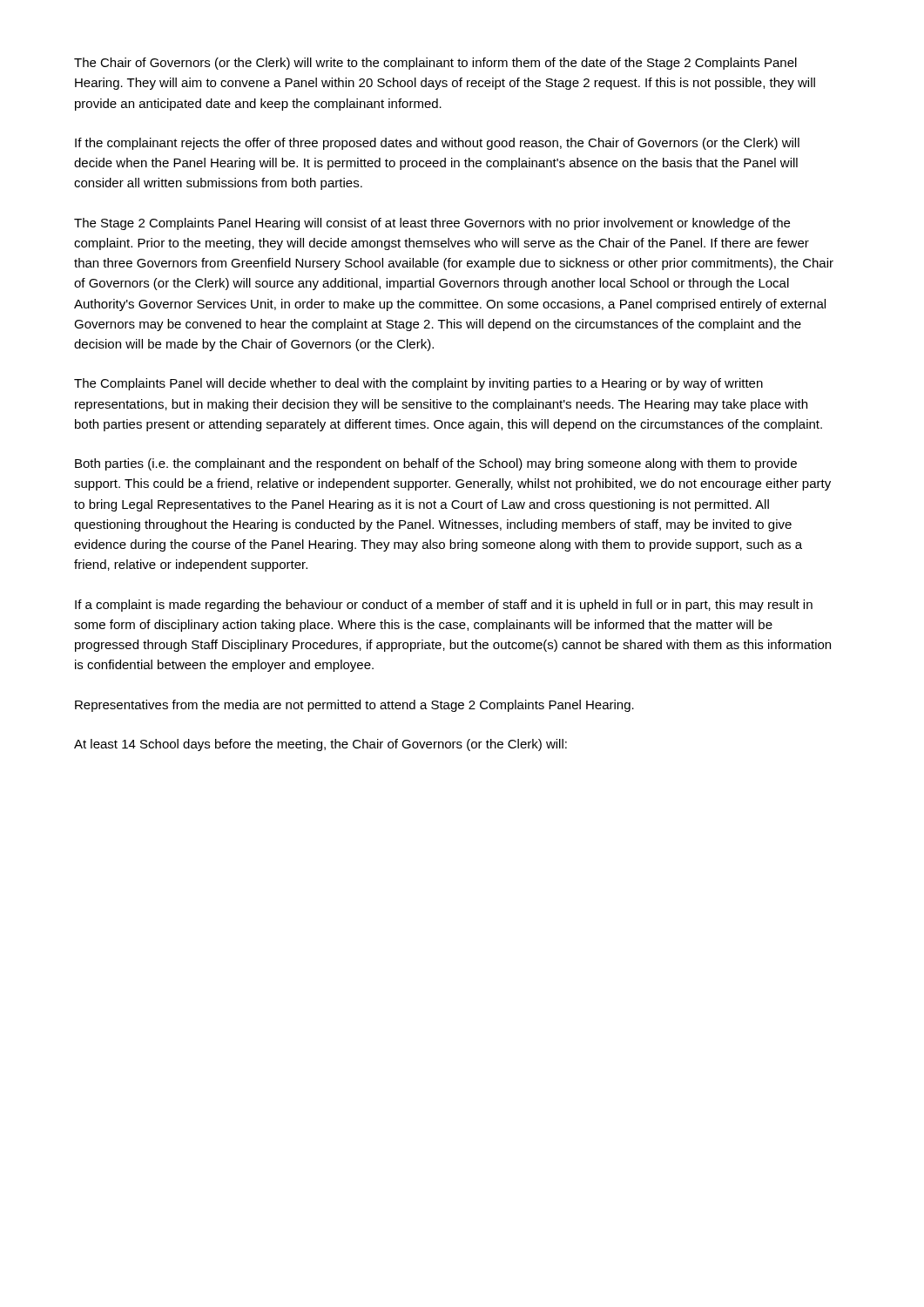
Task: Find the text starting "If a complaint is made regarding"
Action: [453, 634]
